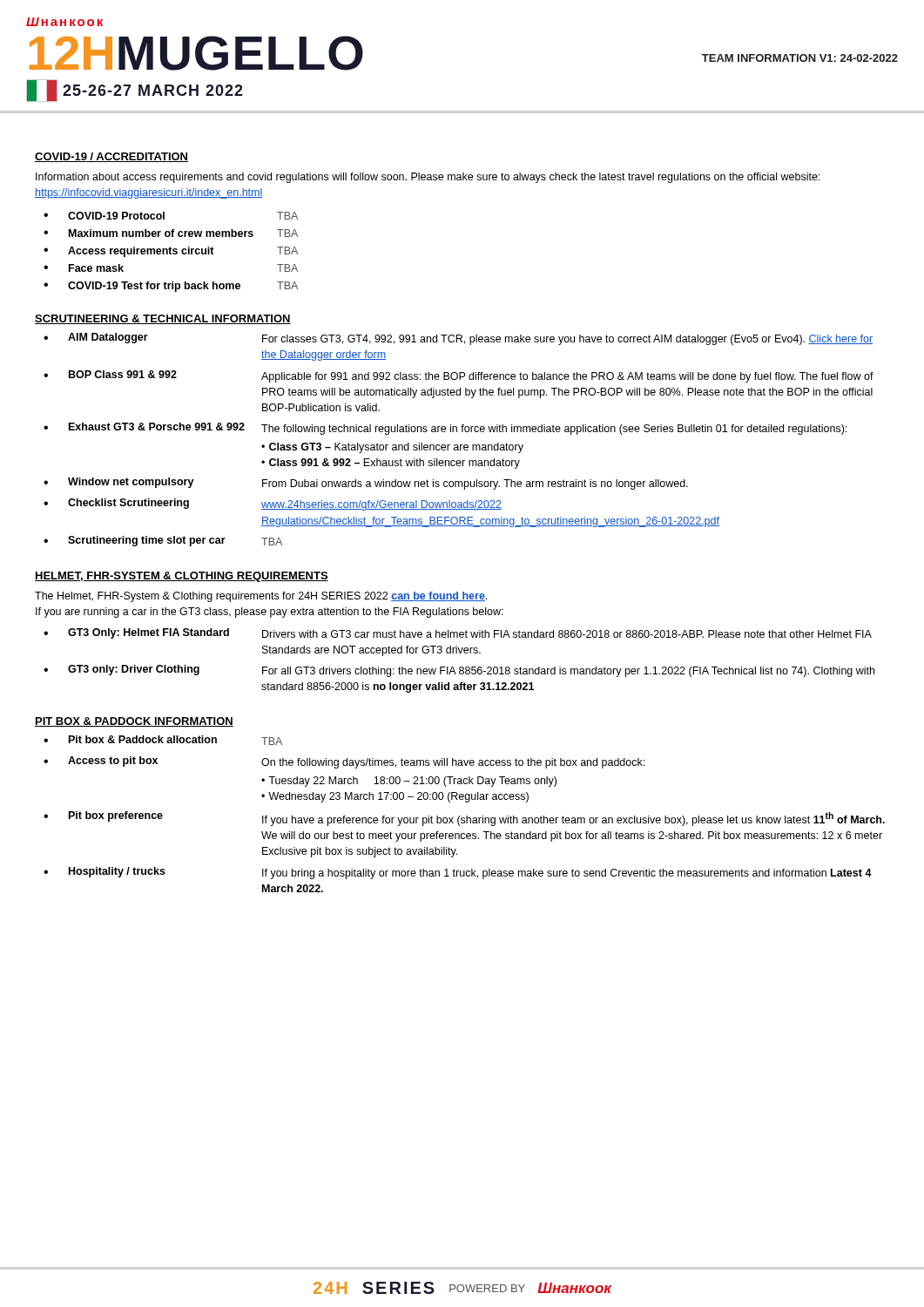Point to the element starting "• Pit box &"
The width and height of the screenshot is (924, 1307).
(x=159, y=741)
